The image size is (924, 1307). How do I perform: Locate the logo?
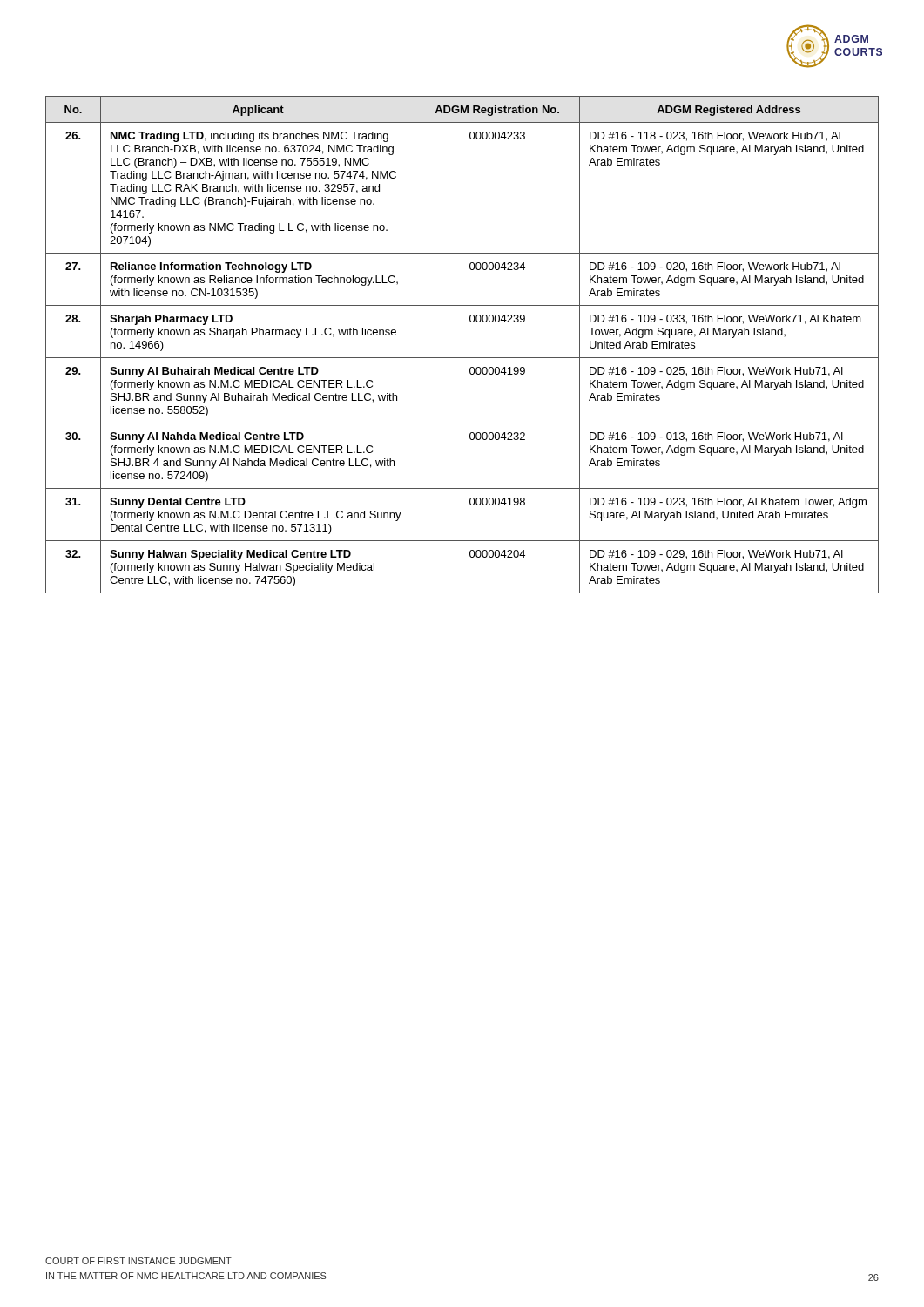tap(834, 46)
